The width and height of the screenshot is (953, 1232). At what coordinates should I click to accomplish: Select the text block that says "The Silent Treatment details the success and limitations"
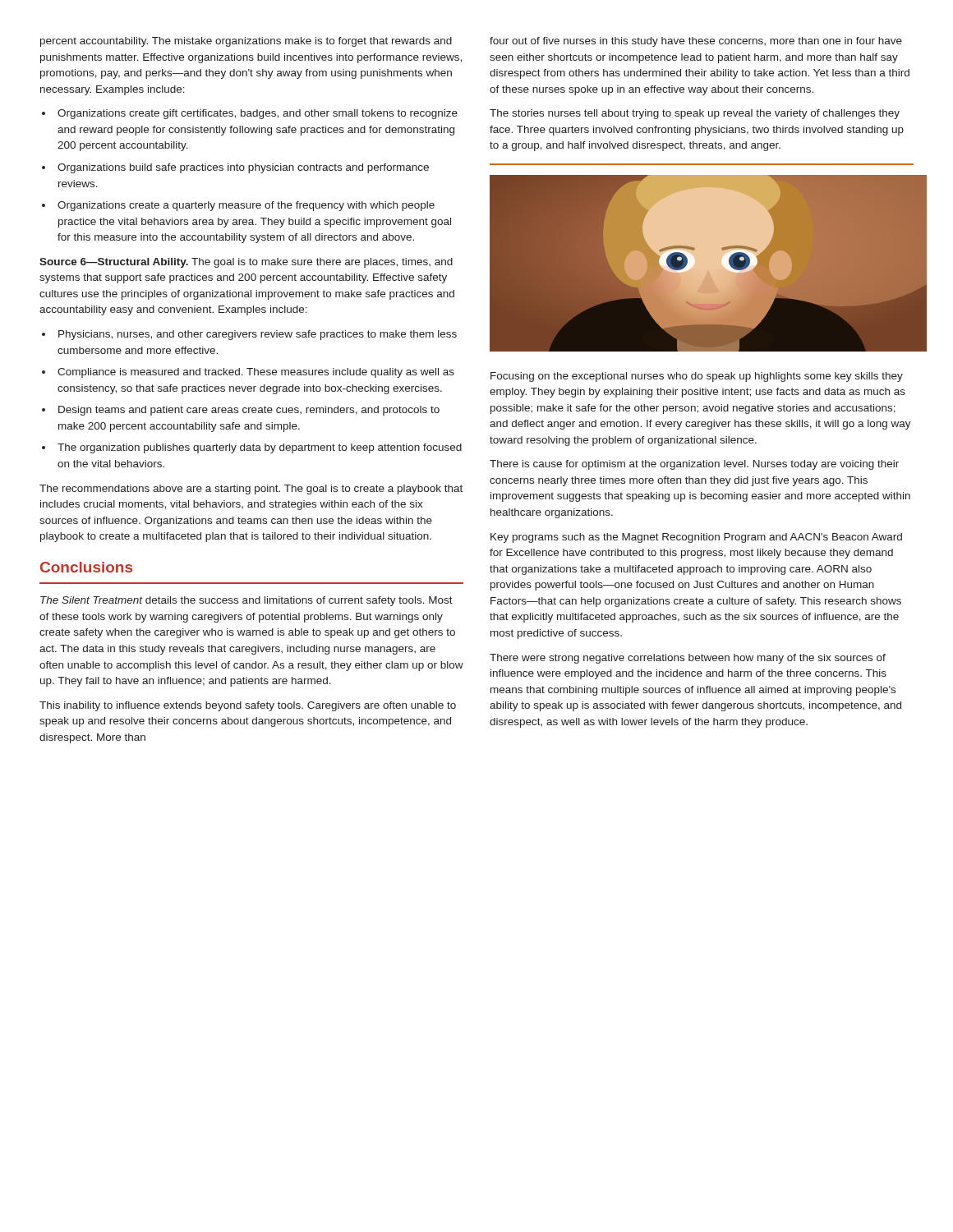251,641
